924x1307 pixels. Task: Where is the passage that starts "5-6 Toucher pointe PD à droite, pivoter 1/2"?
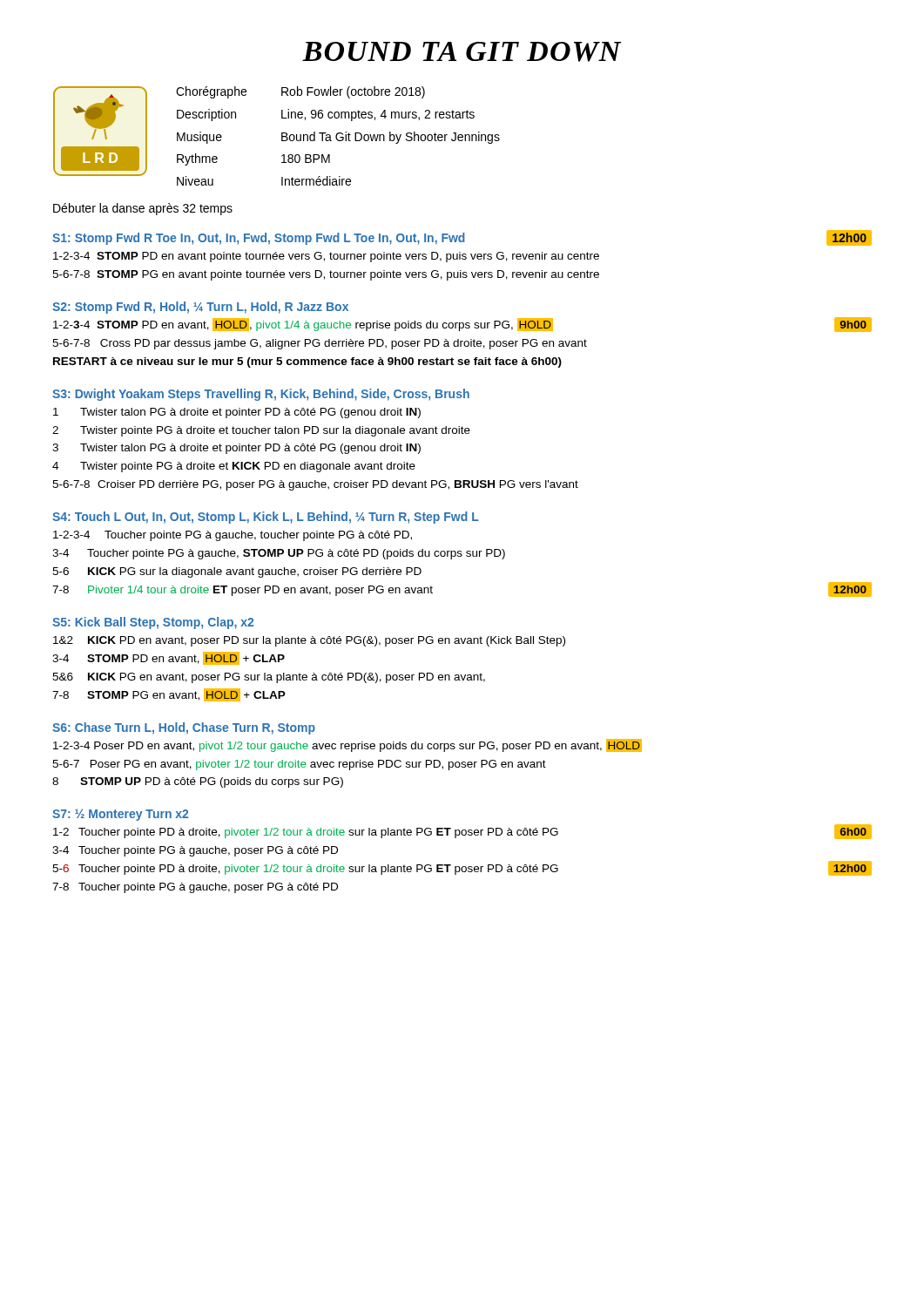point(462,869)
